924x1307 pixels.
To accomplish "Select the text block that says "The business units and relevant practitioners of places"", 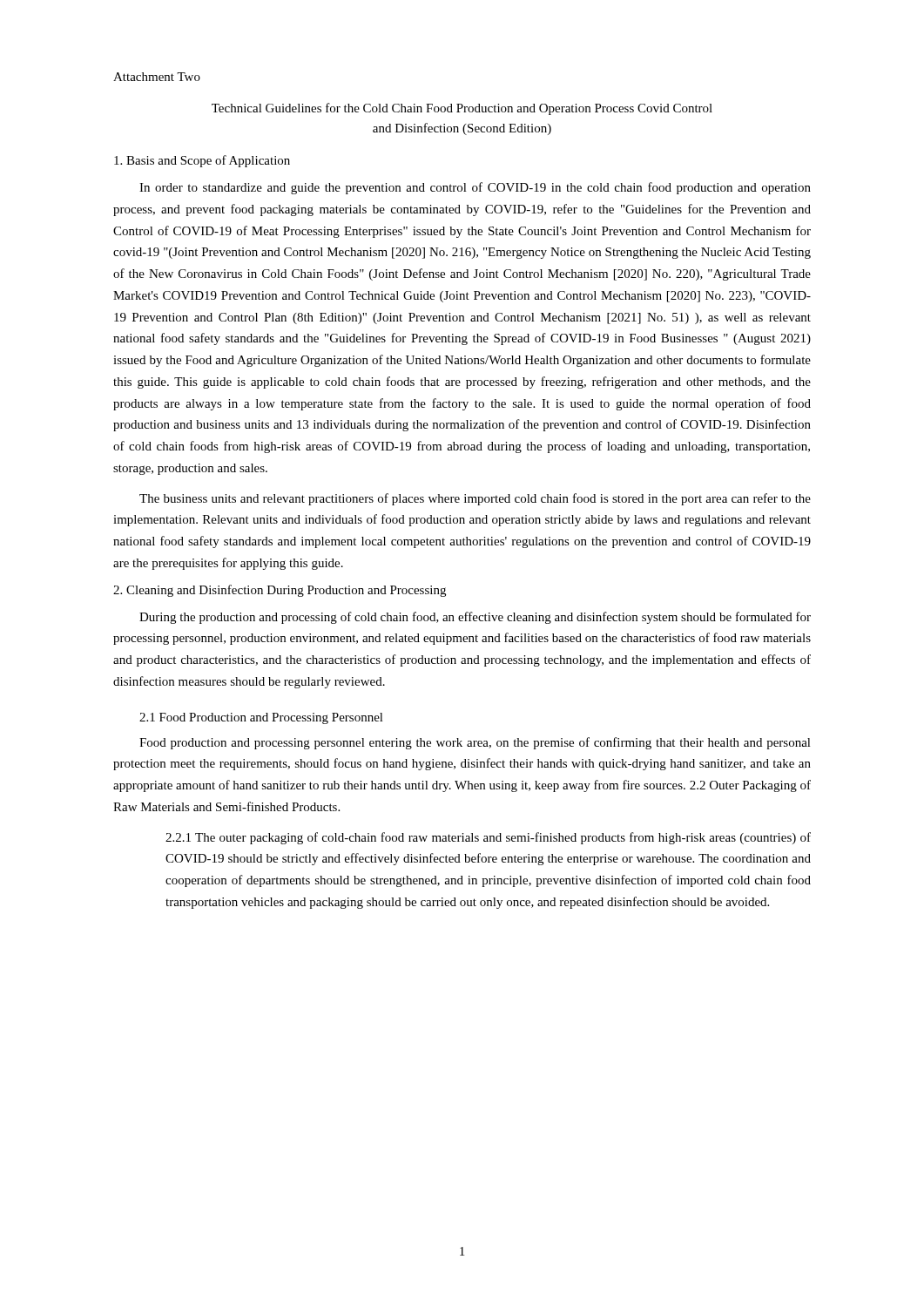I will (462, 530).
